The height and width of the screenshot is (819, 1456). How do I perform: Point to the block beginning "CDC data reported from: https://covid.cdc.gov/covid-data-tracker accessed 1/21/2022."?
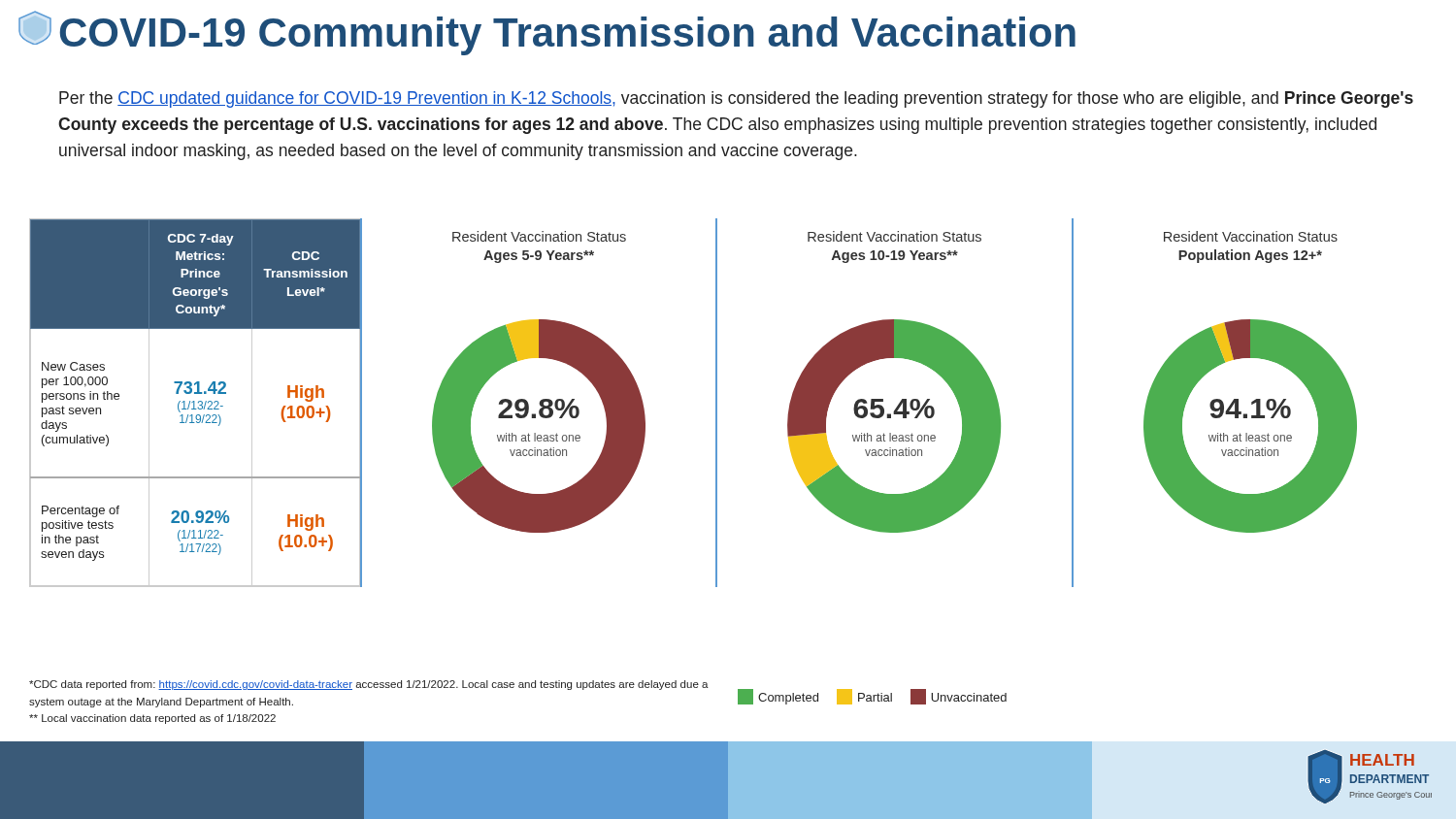pyautogui.click(x=369, y=685)
